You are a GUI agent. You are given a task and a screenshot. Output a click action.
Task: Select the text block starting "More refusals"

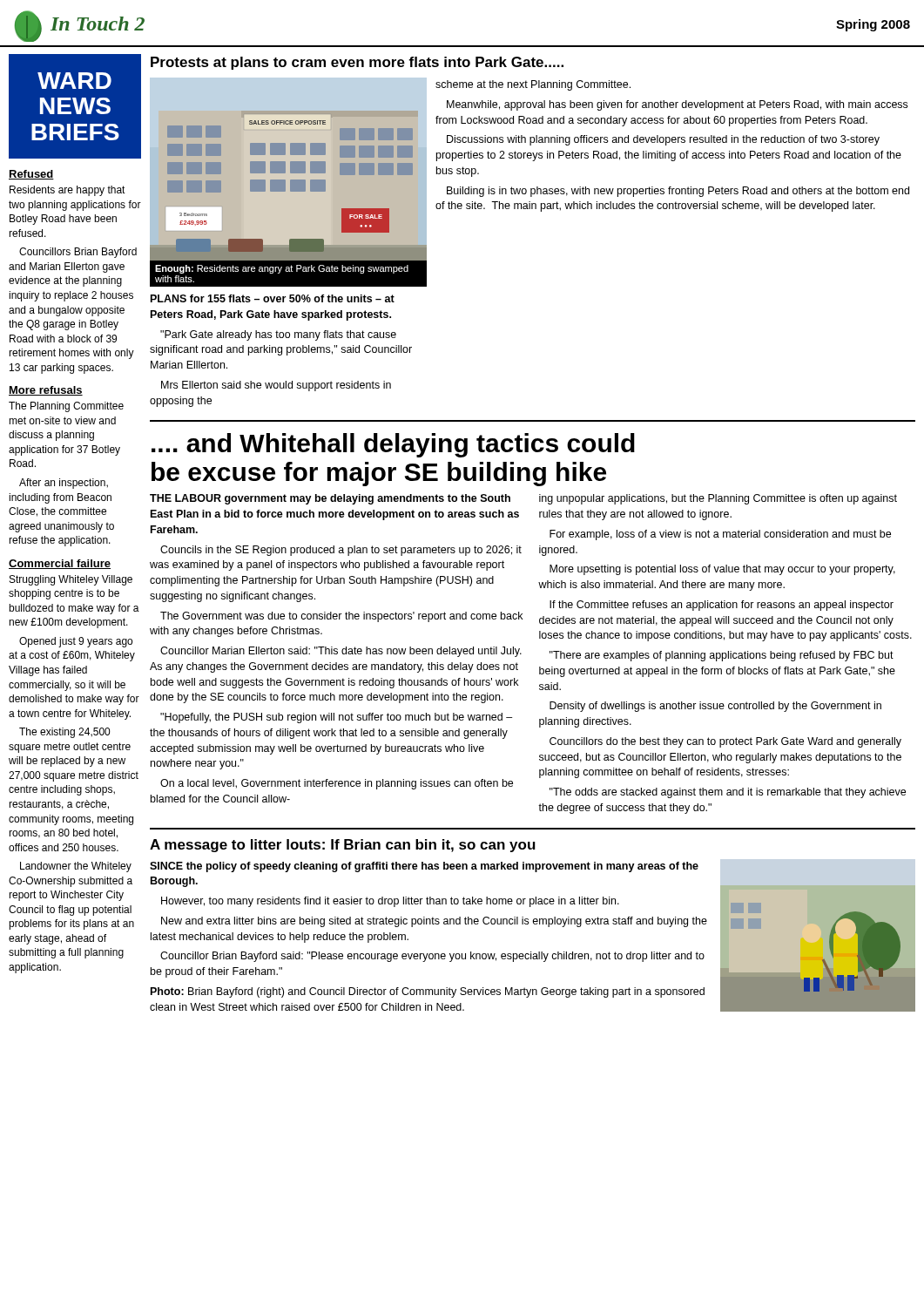point(46,390)
